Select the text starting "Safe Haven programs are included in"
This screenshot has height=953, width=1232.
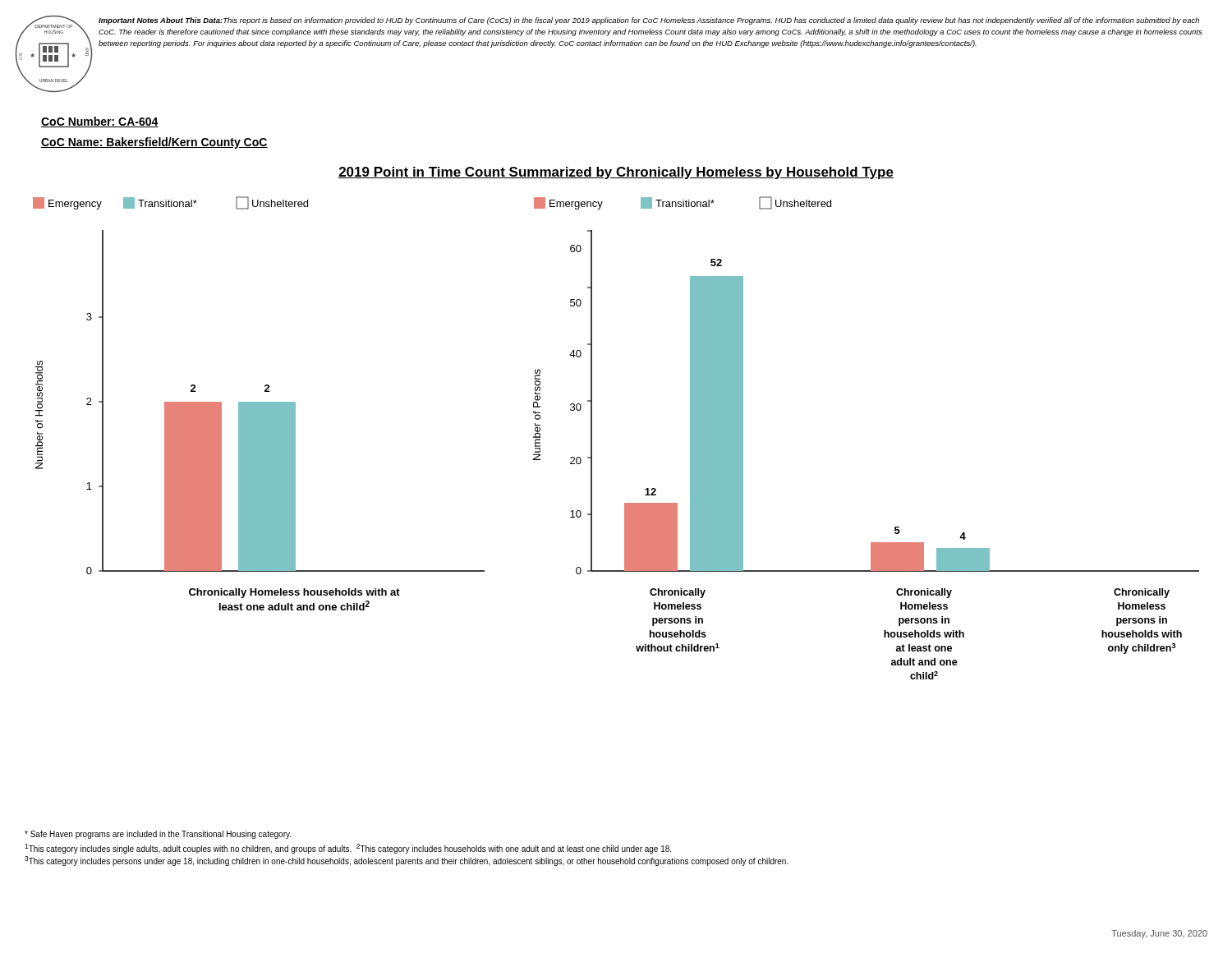coord(158,834)
